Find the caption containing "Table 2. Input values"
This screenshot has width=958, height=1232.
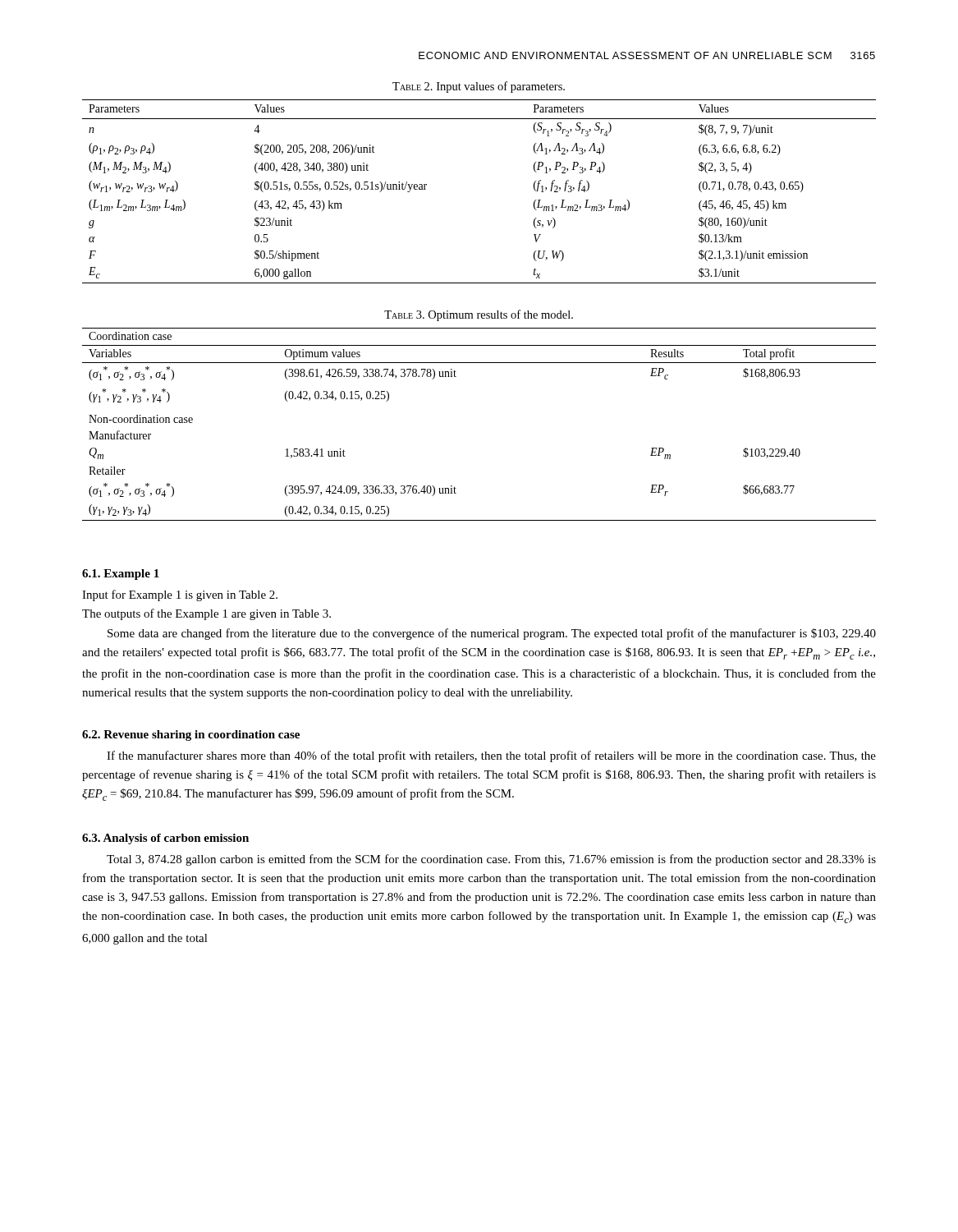[479, 86]
